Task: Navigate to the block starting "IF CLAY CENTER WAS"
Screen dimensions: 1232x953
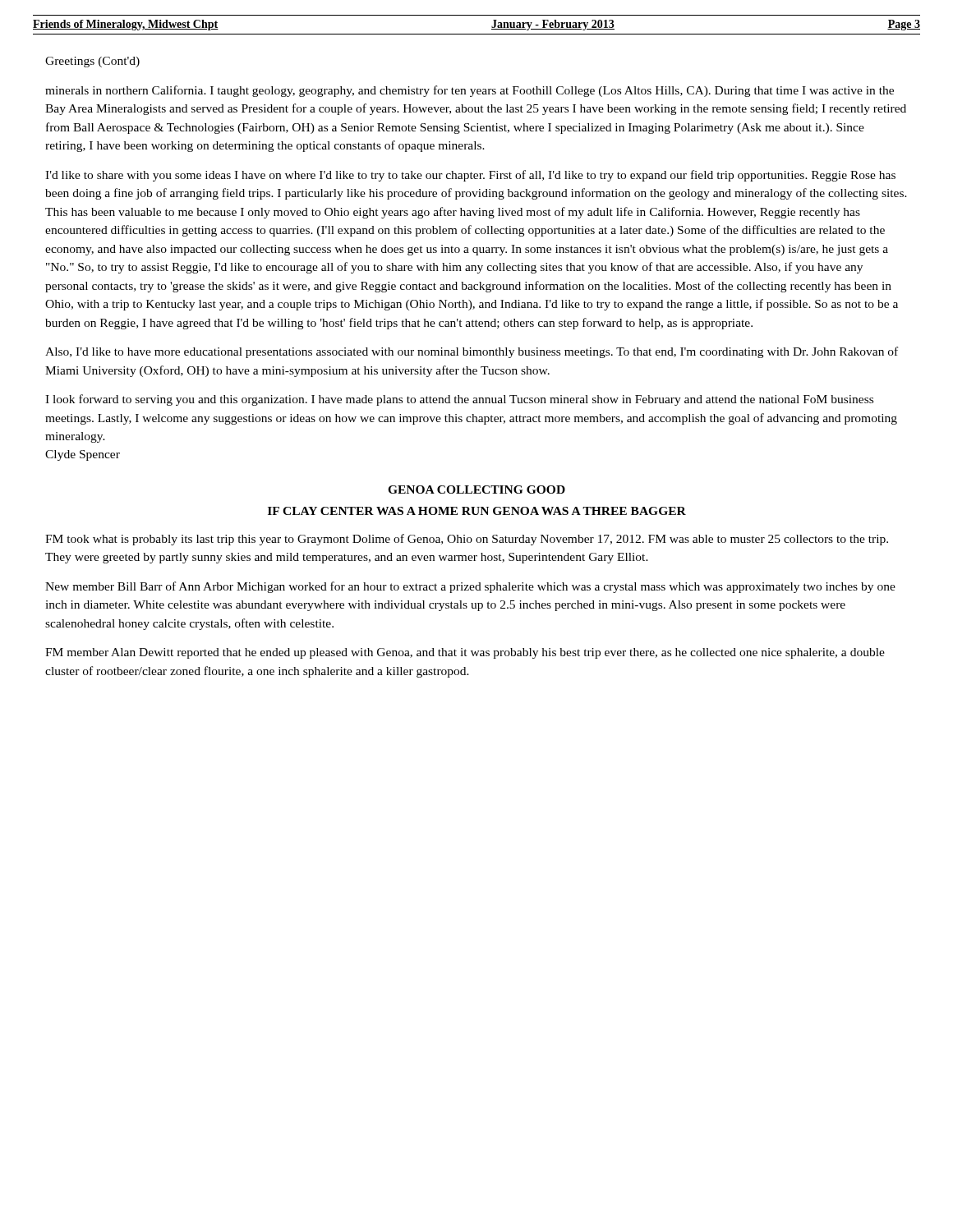Action: pos(476,510)
